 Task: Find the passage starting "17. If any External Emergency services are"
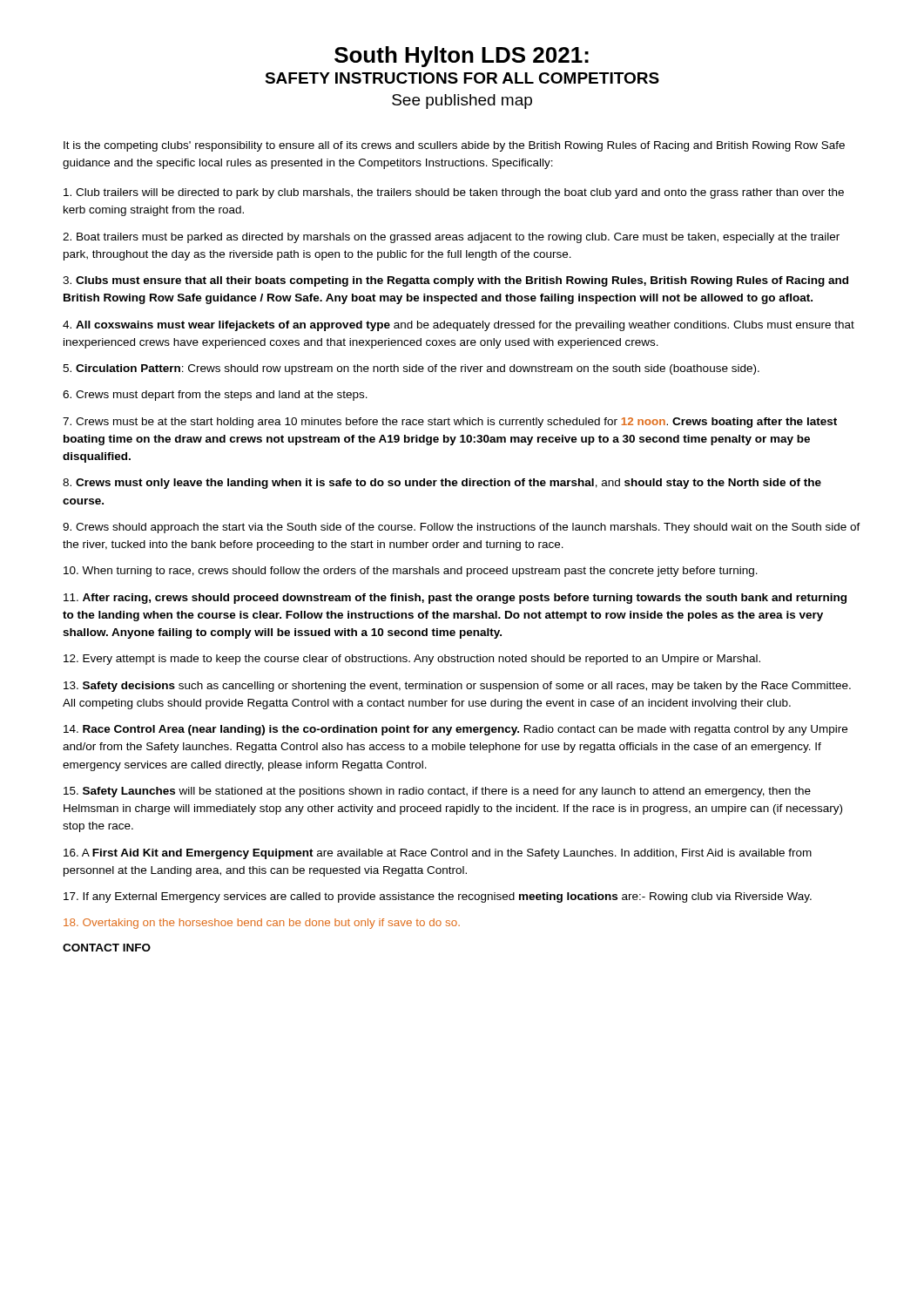(437, 896)
